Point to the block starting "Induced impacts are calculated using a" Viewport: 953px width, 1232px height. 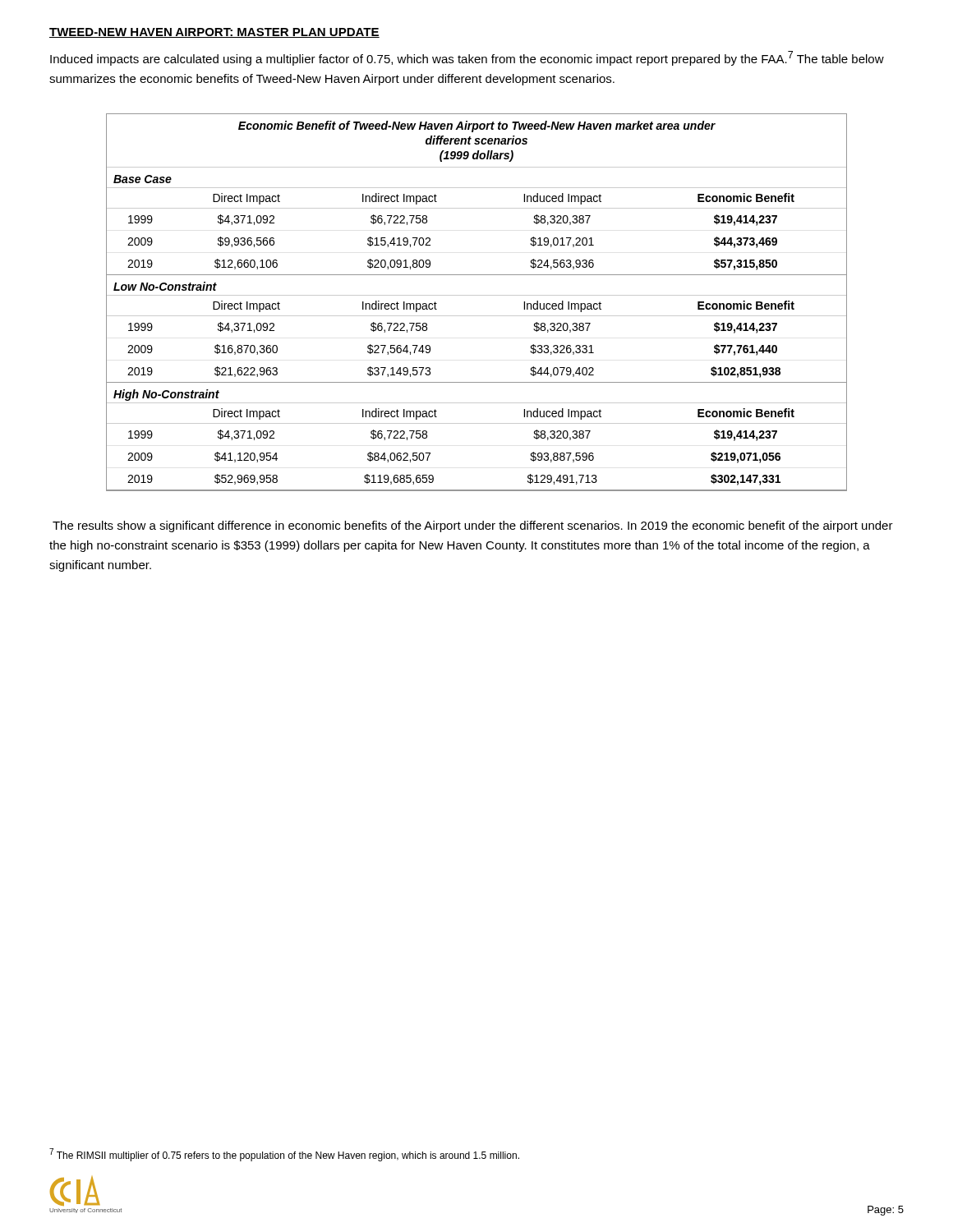coord(466,67)
